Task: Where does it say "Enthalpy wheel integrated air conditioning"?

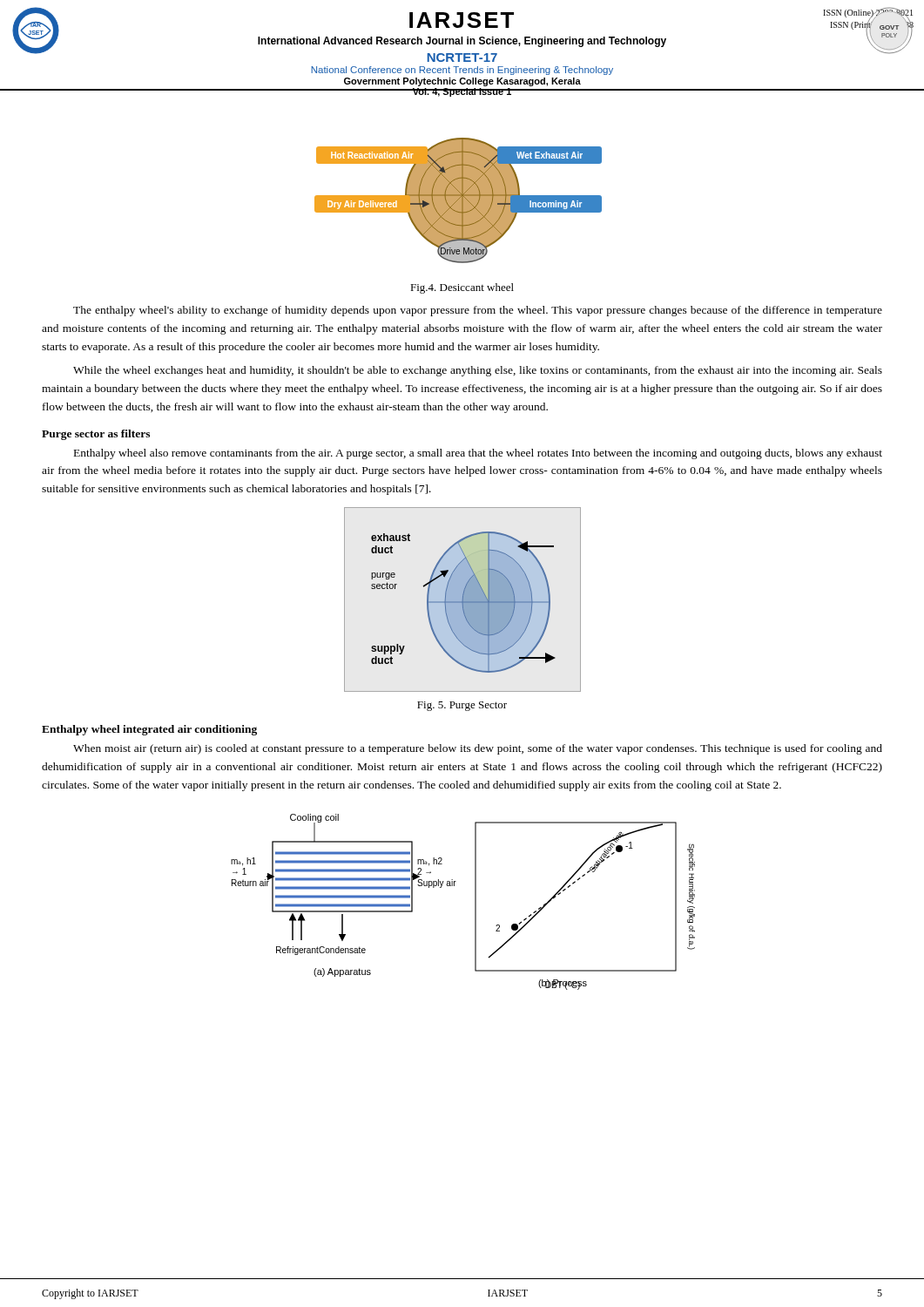Action: coord(149,729)
